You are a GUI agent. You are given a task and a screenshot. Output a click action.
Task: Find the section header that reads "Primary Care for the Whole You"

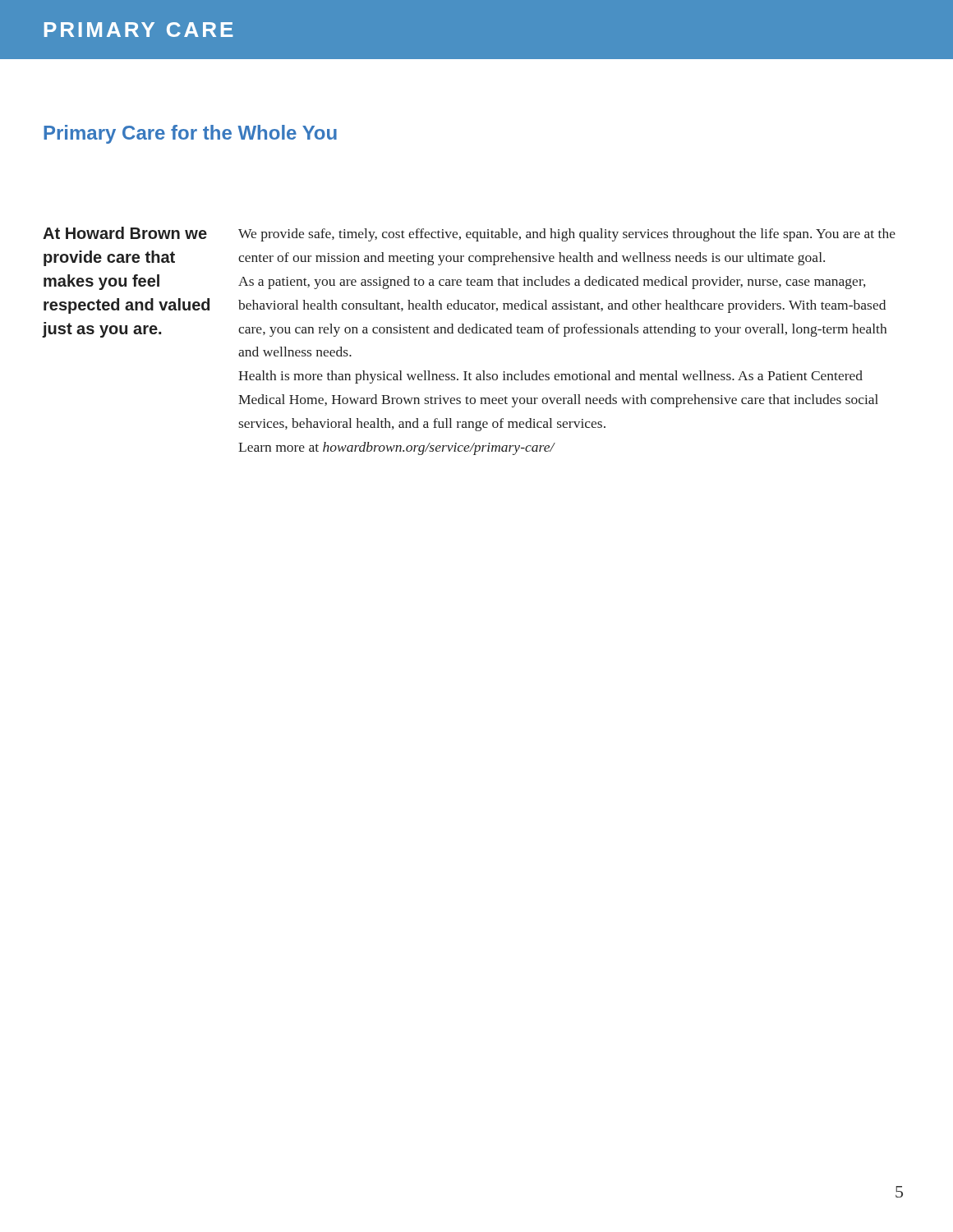190,133
